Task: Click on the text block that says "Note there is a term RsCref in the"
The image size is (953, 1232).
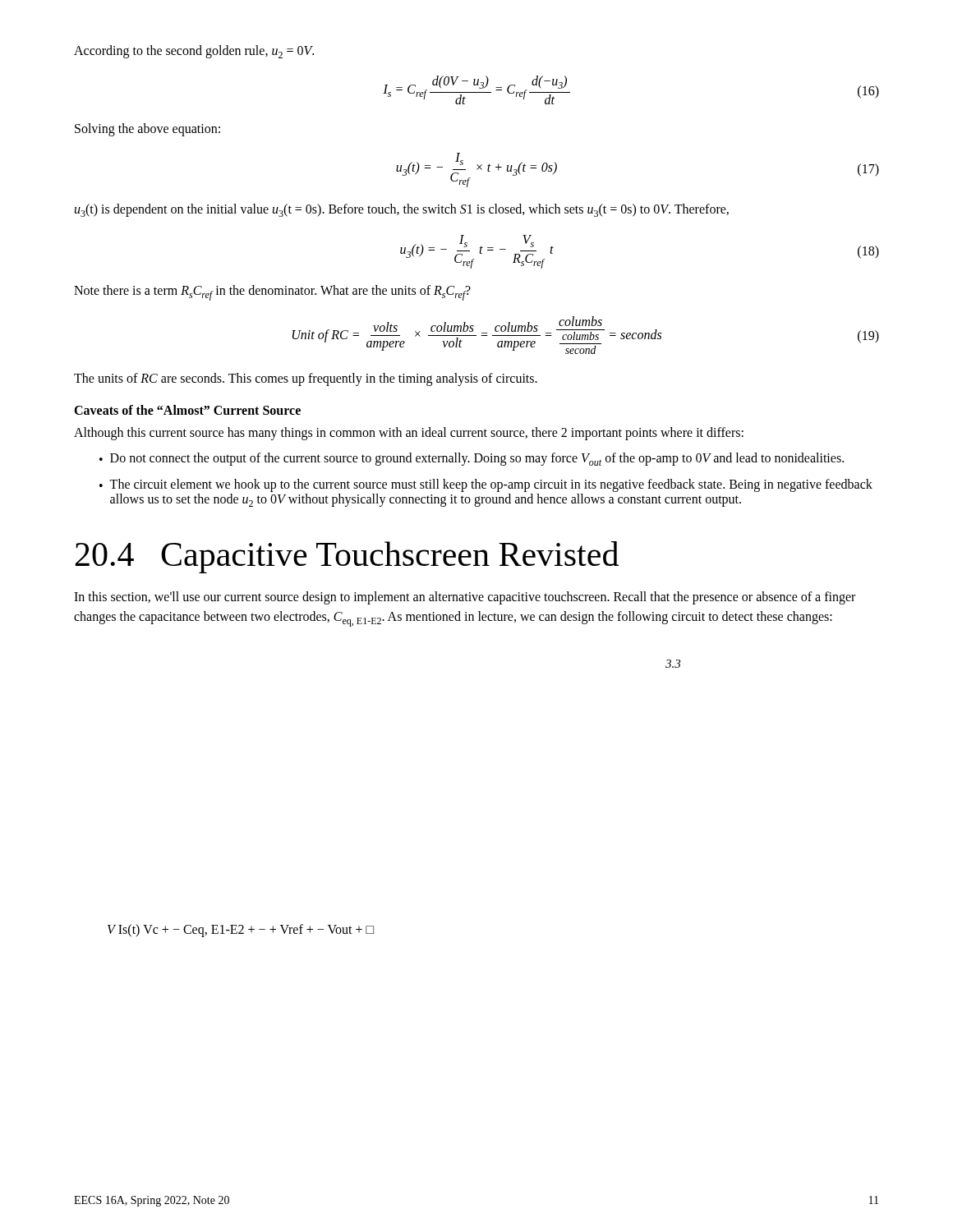Action: [476, 292]
